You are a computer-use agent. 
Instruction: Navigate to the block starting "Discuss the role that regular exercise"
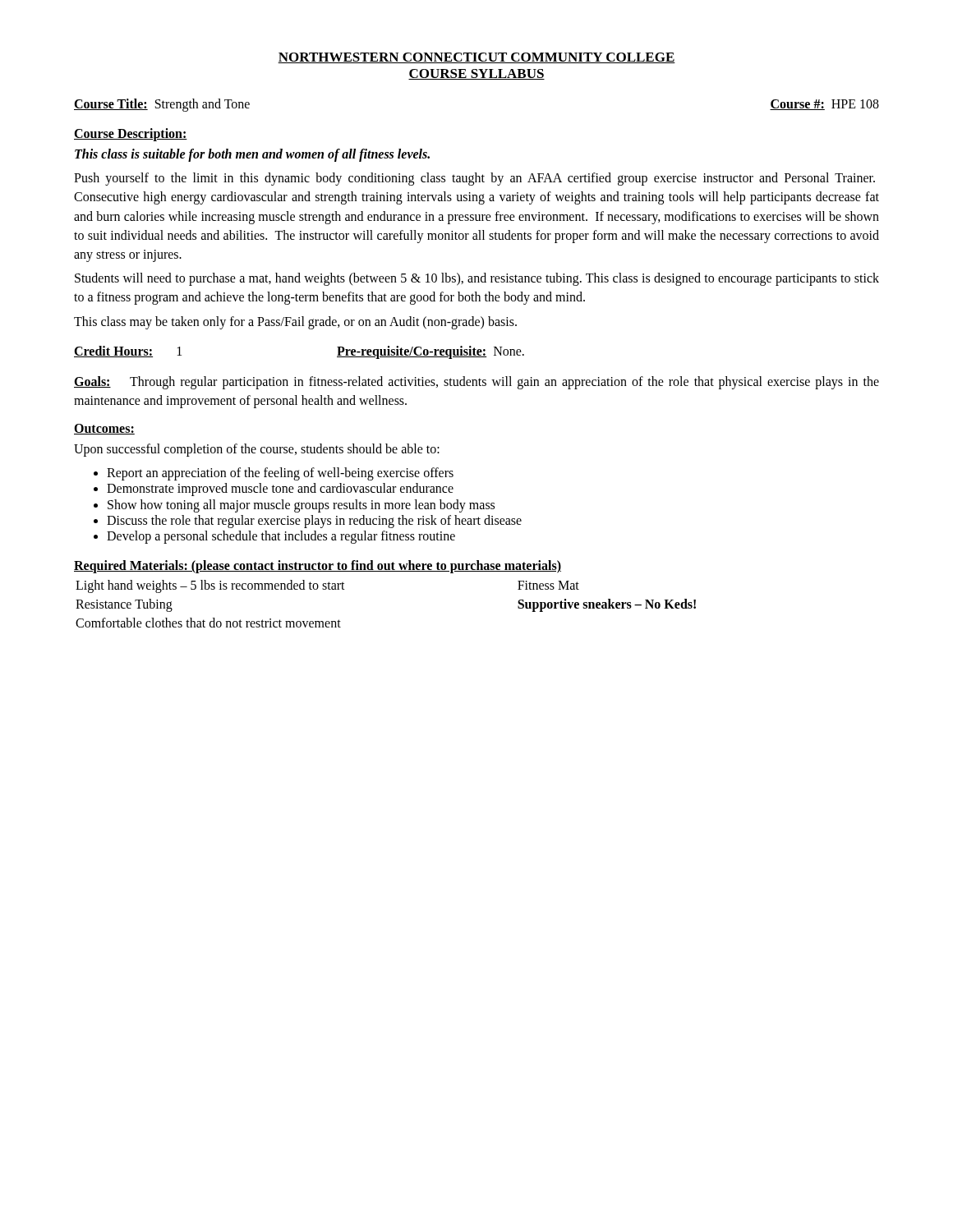point(476,520)
